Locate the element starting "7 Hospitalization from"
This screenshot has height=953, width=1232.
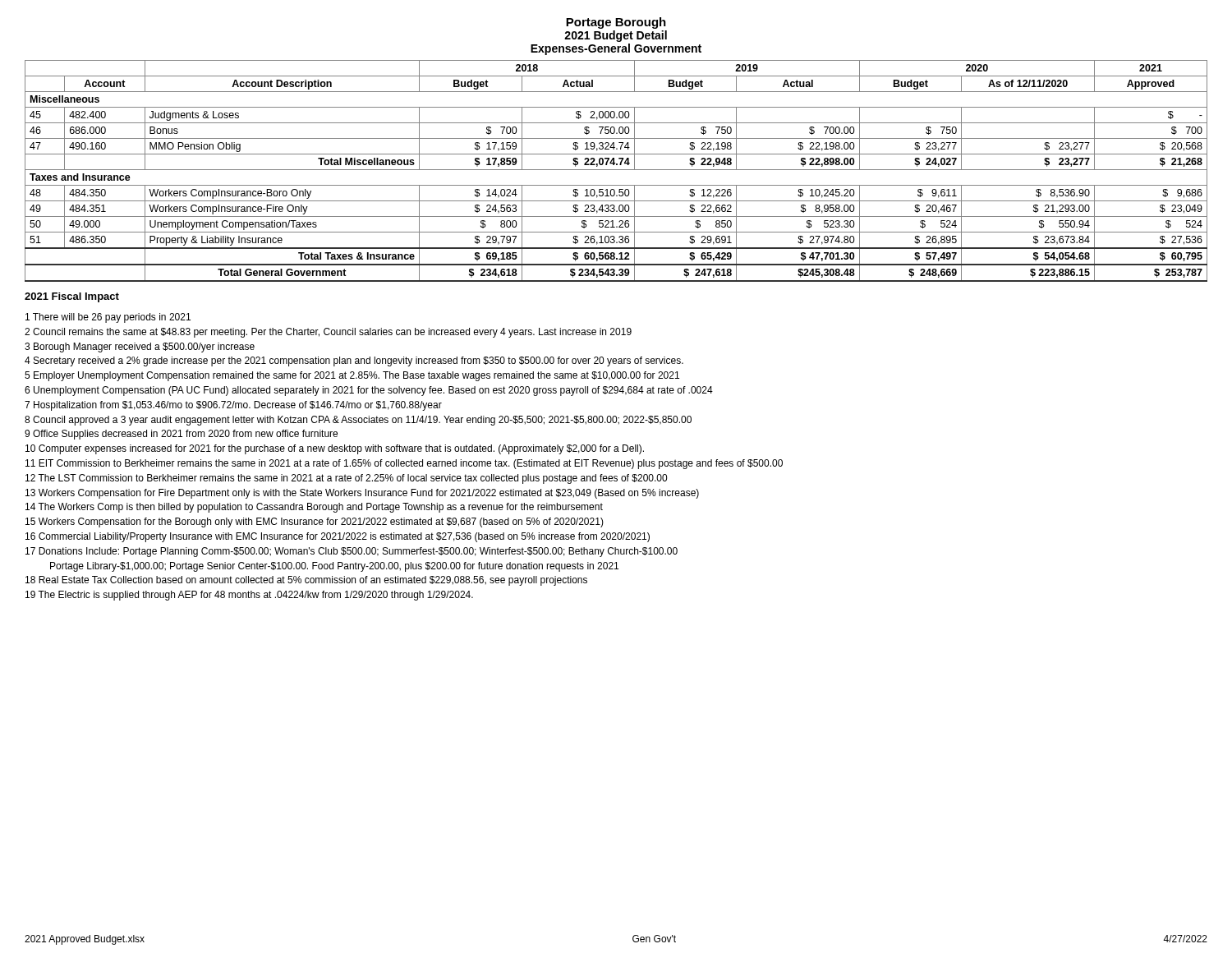pyautogui.click(x=233, y=405)
